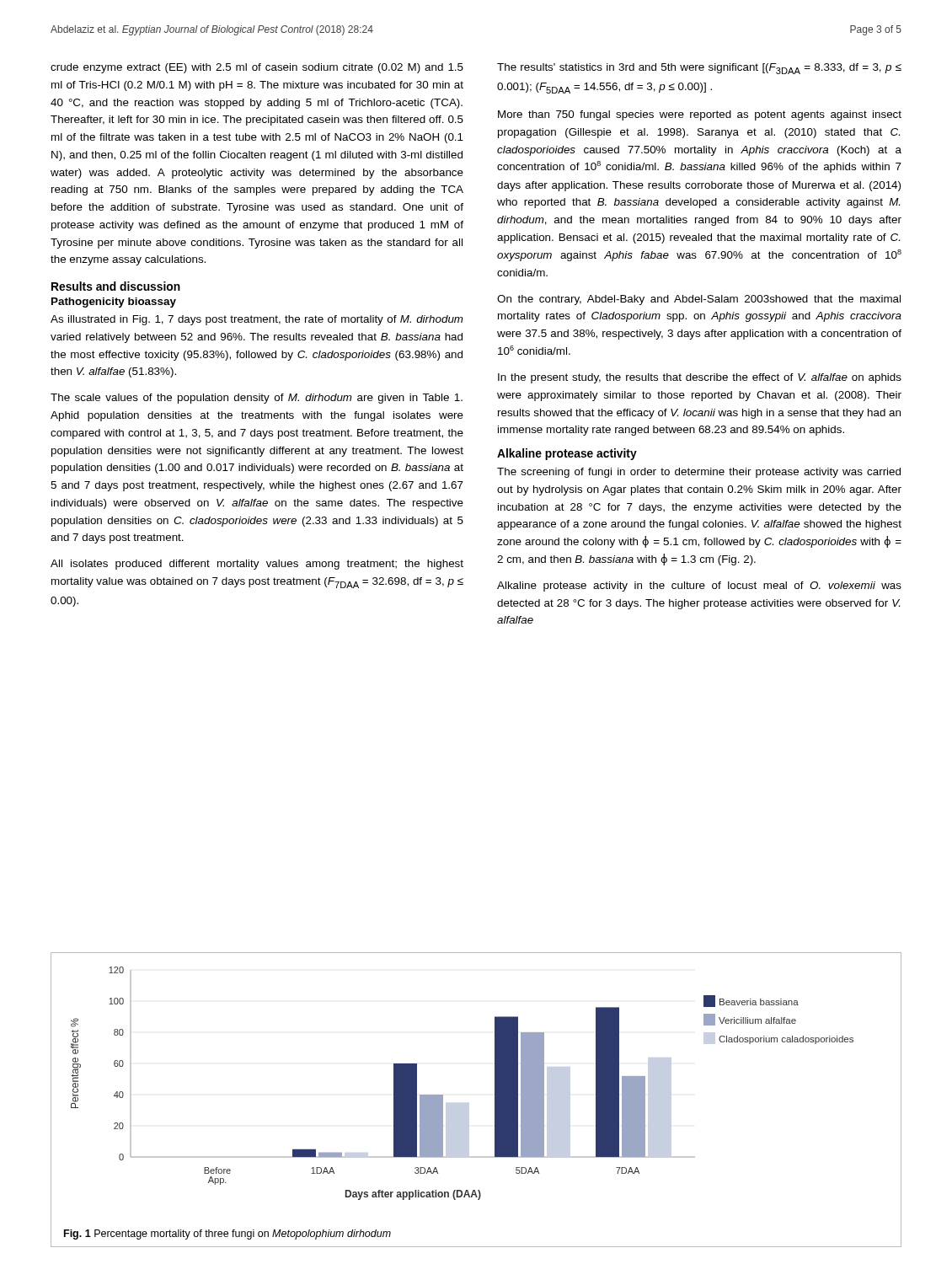Screen dimensions: 1264x952
Task: Find the grouped bar chart
Action: point(476,1100)
